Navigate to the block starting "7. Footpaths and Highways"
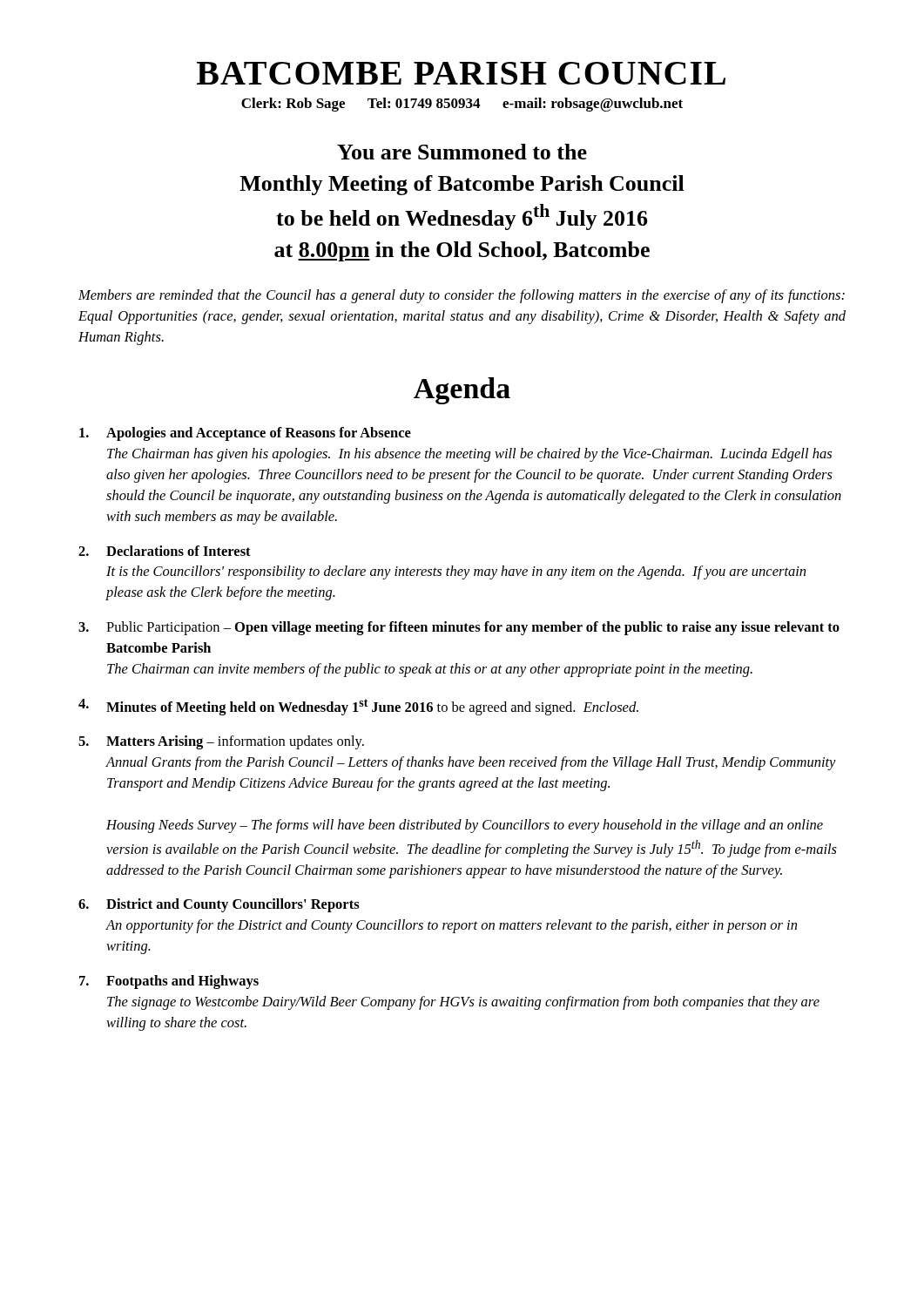924x1307 pixels. click(x=462, y=1002)
